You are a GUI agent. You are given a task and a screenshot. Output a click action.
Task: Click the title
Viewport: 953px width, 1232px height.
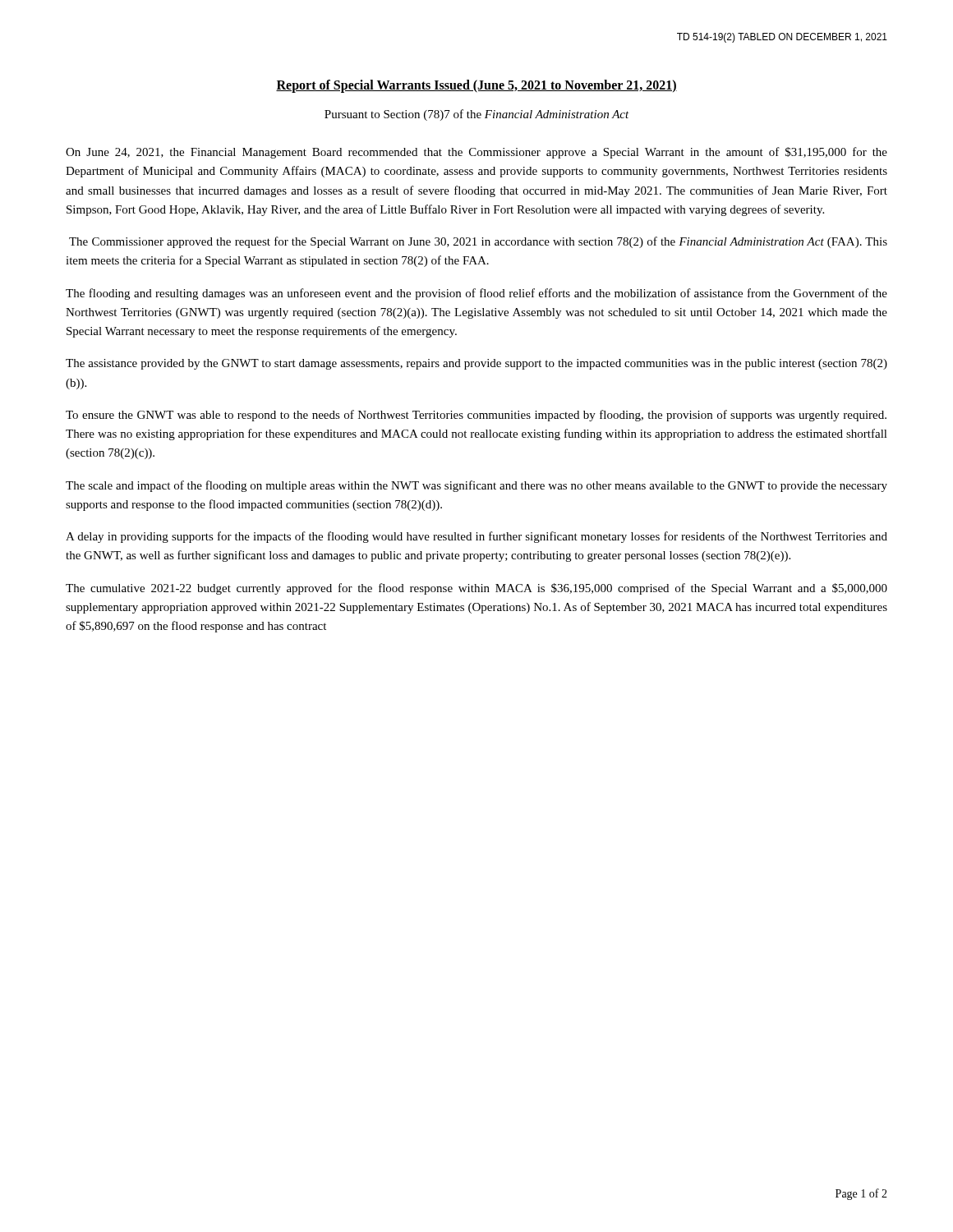point(476,85)
